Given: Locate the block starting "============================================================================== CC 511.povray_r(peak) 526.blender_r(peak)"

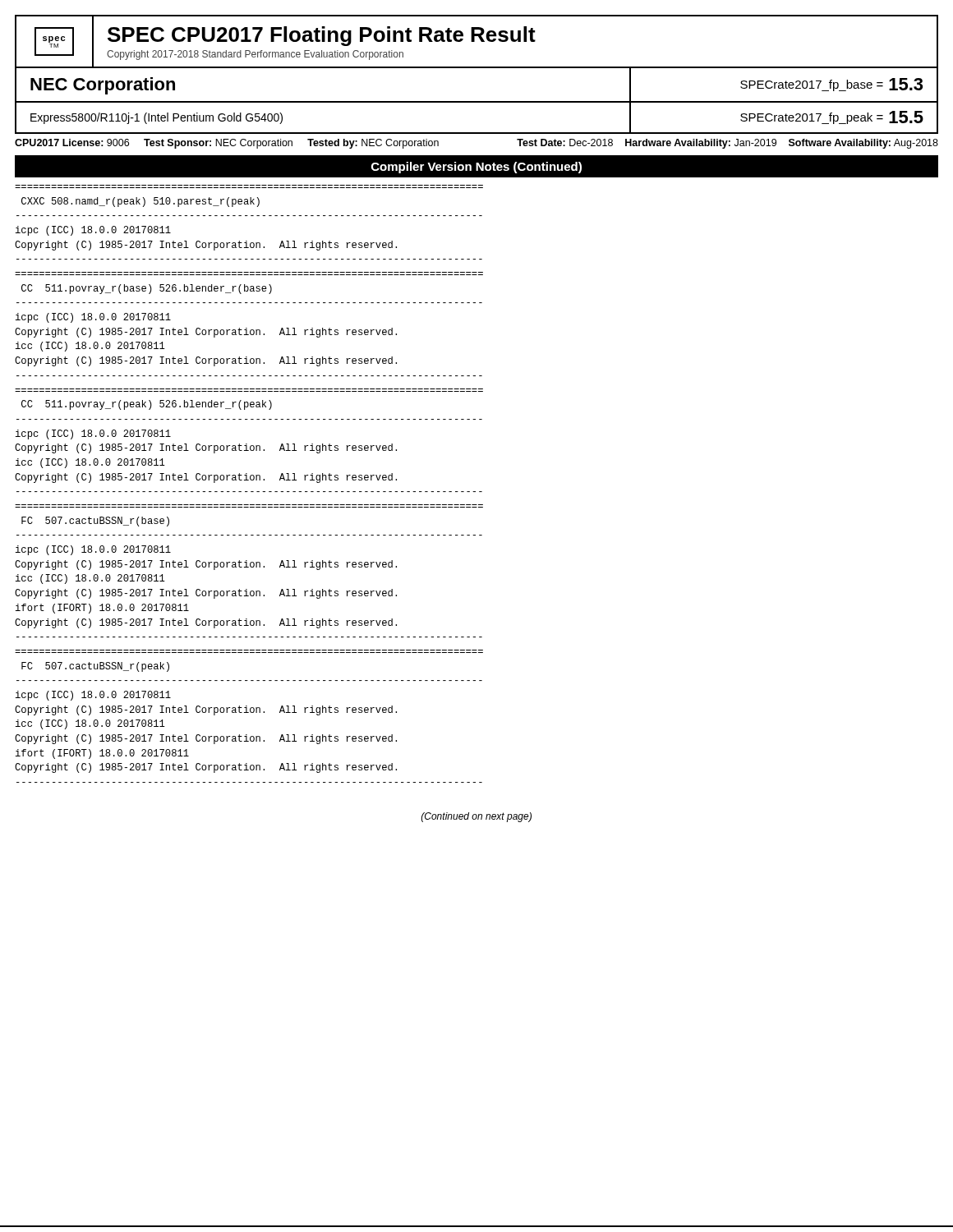Looking at the screenshot, I should click(x=147, y=405).
